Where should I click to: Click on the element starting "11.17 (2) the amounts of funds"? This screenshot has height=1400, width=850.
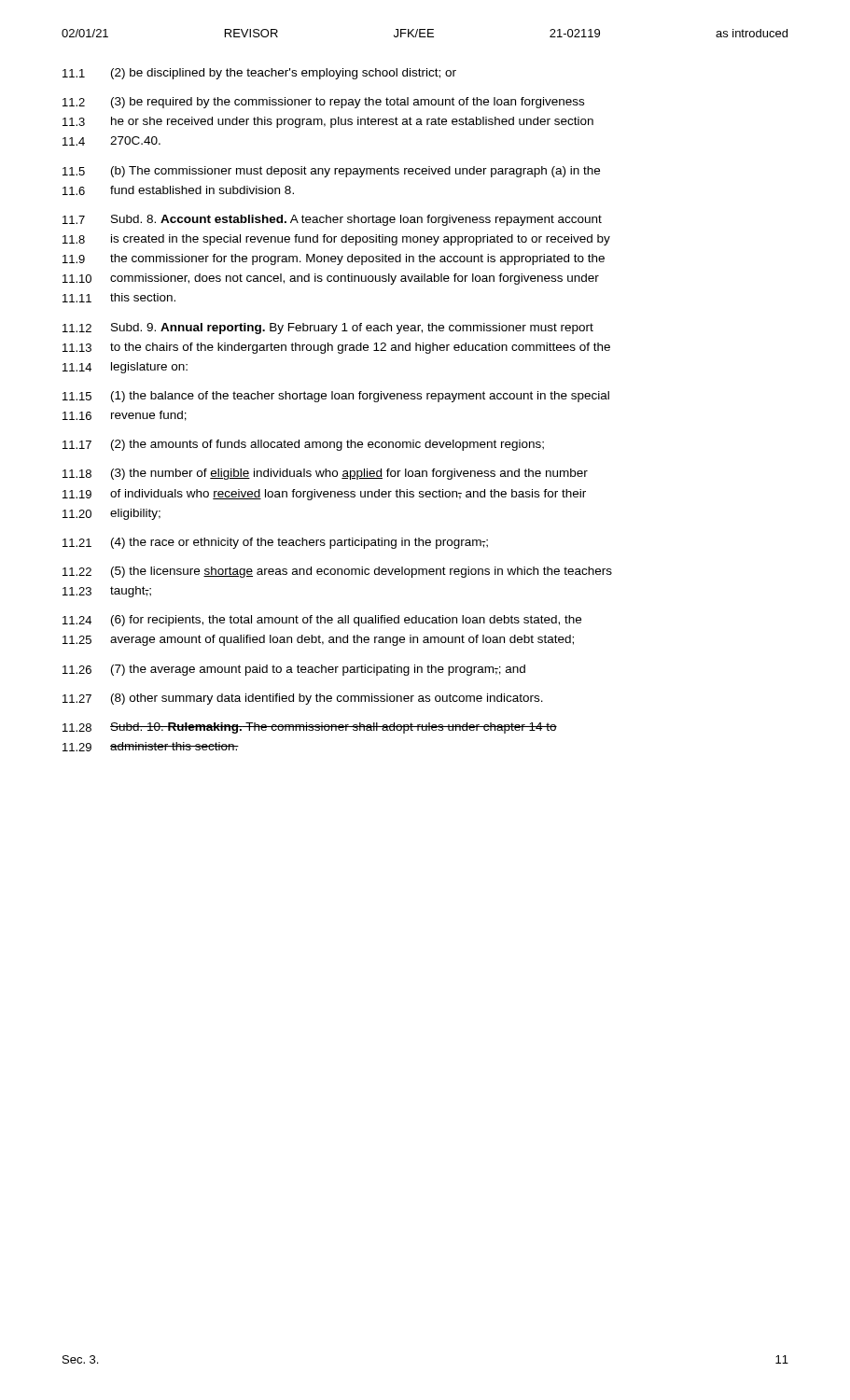425,445
